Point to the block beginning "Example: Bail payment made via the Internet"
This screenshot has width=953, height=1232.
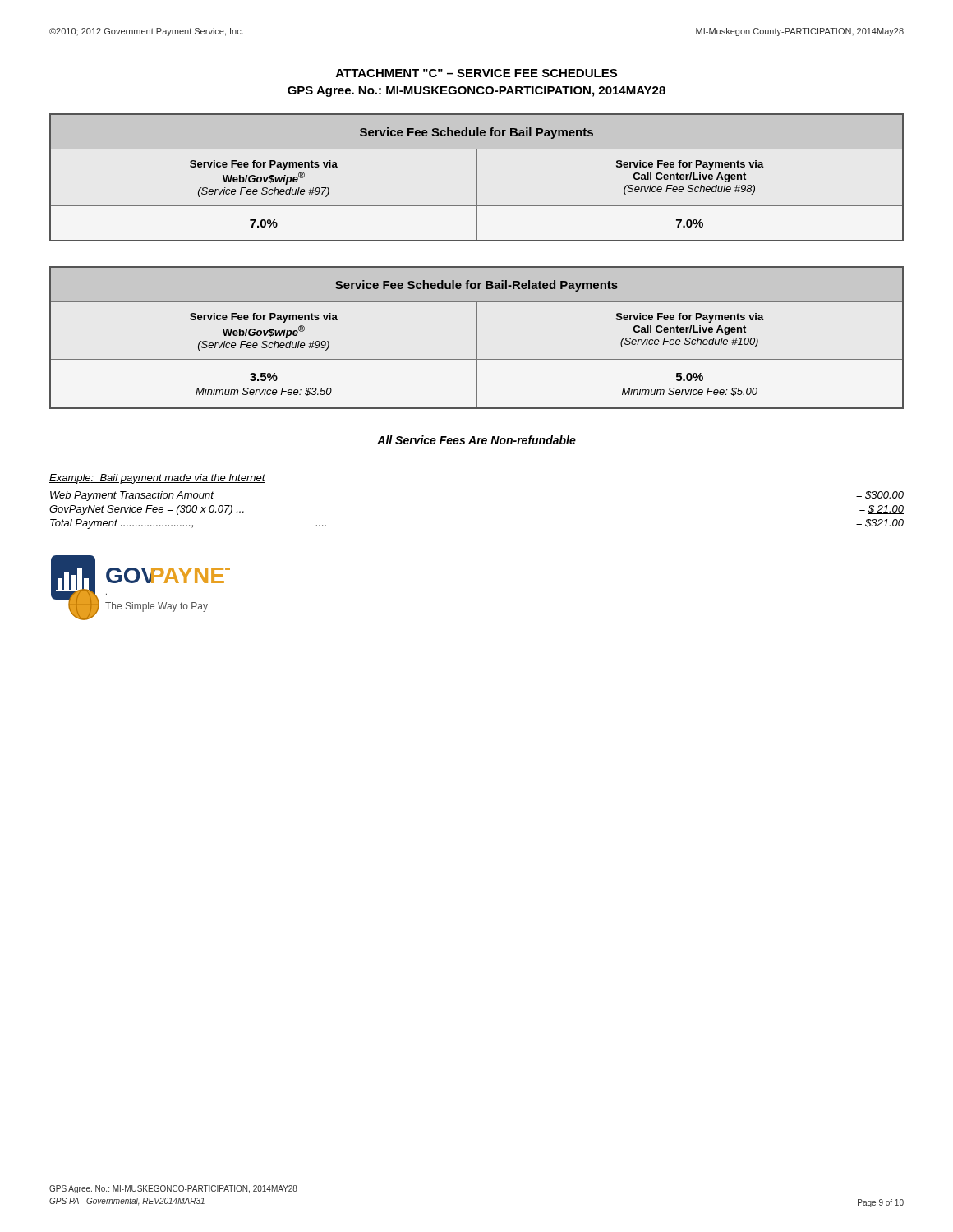(157, 479)
